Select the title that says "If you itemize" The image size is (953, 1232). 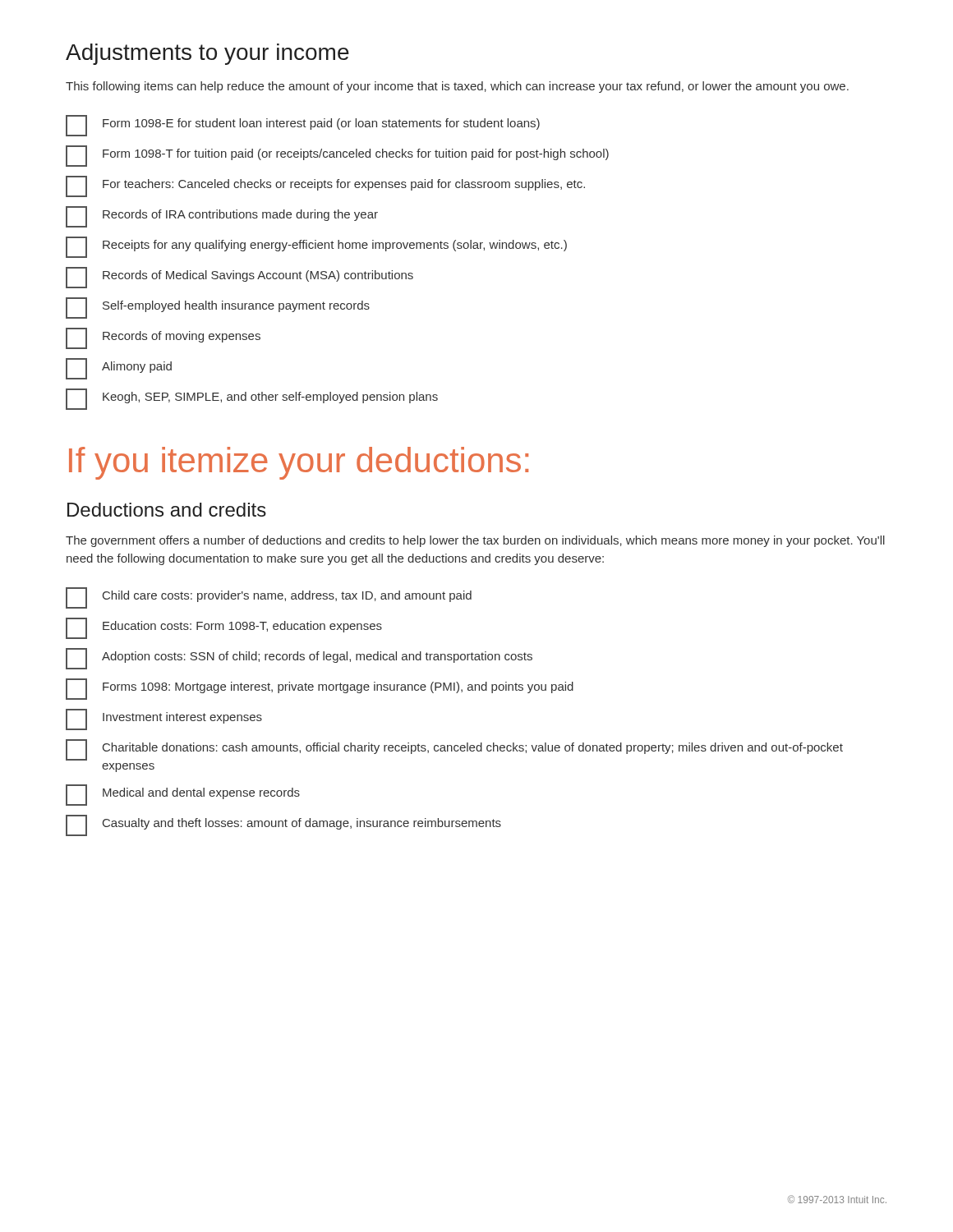click(476, 461)
